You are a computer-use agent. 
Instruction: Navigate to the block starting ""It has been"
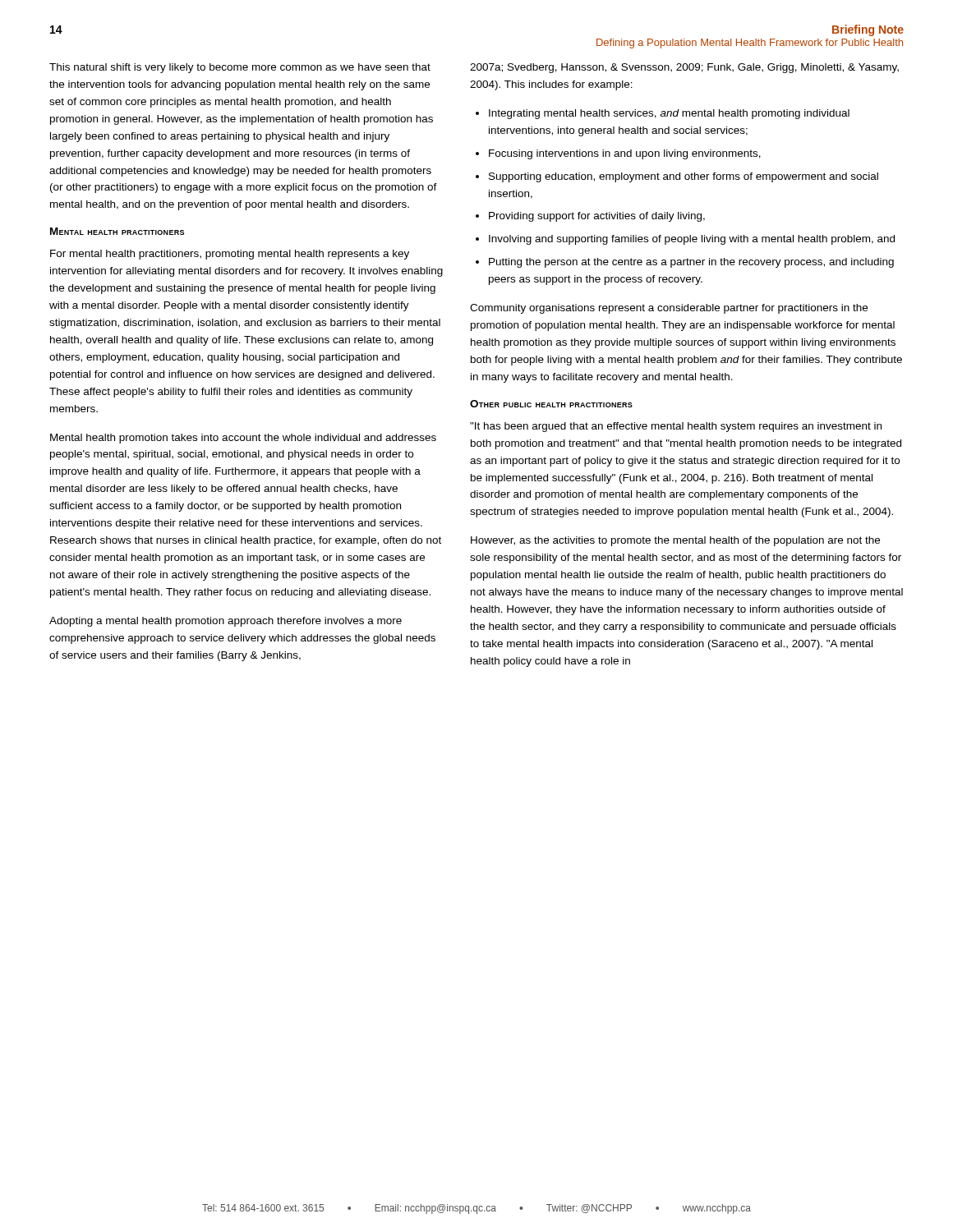click(x=686, y=469)
